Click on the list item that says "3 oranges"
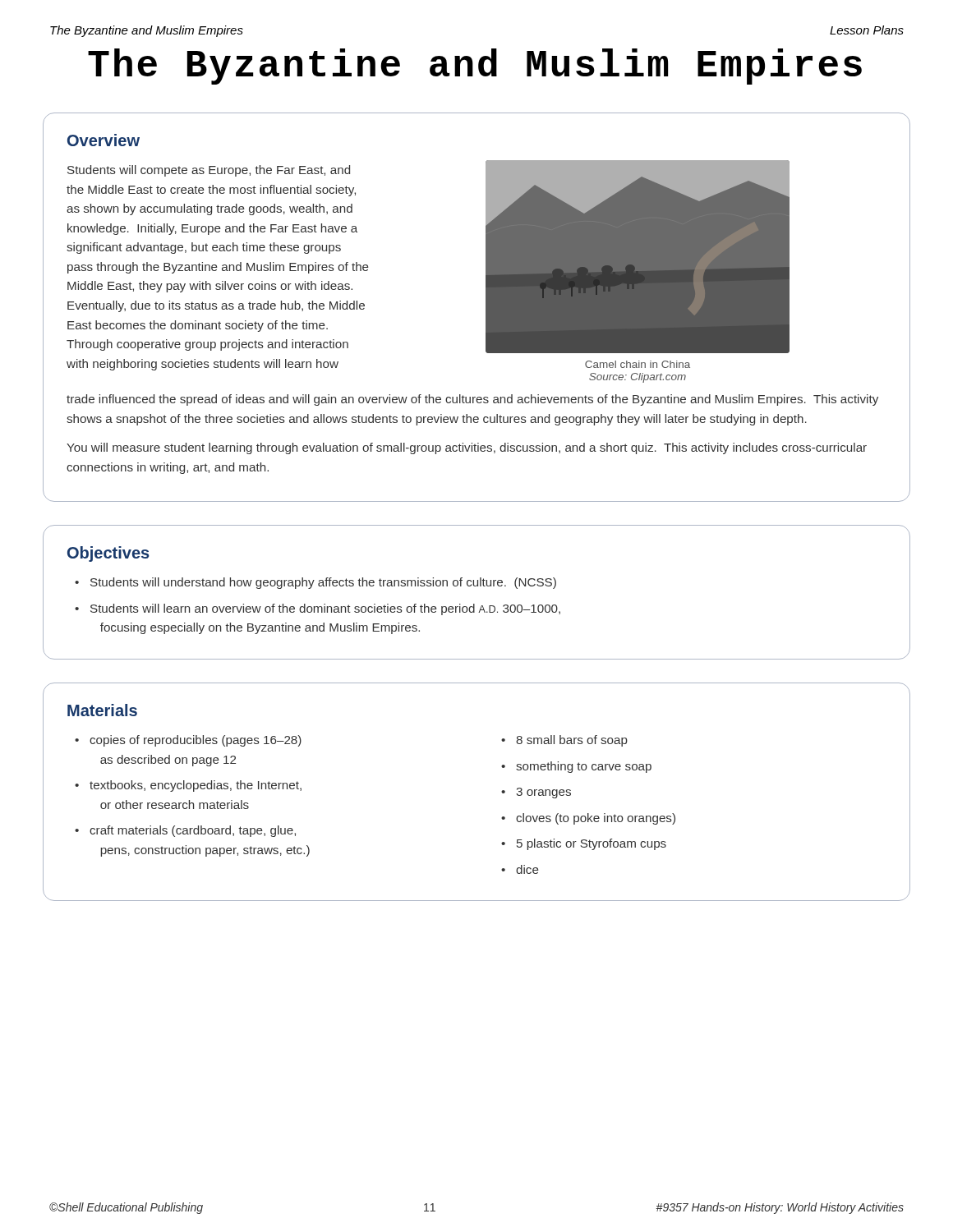Image resolution: width=953 pixels, height=1232 pixels. pyautogui.click(x=544, y=791)
